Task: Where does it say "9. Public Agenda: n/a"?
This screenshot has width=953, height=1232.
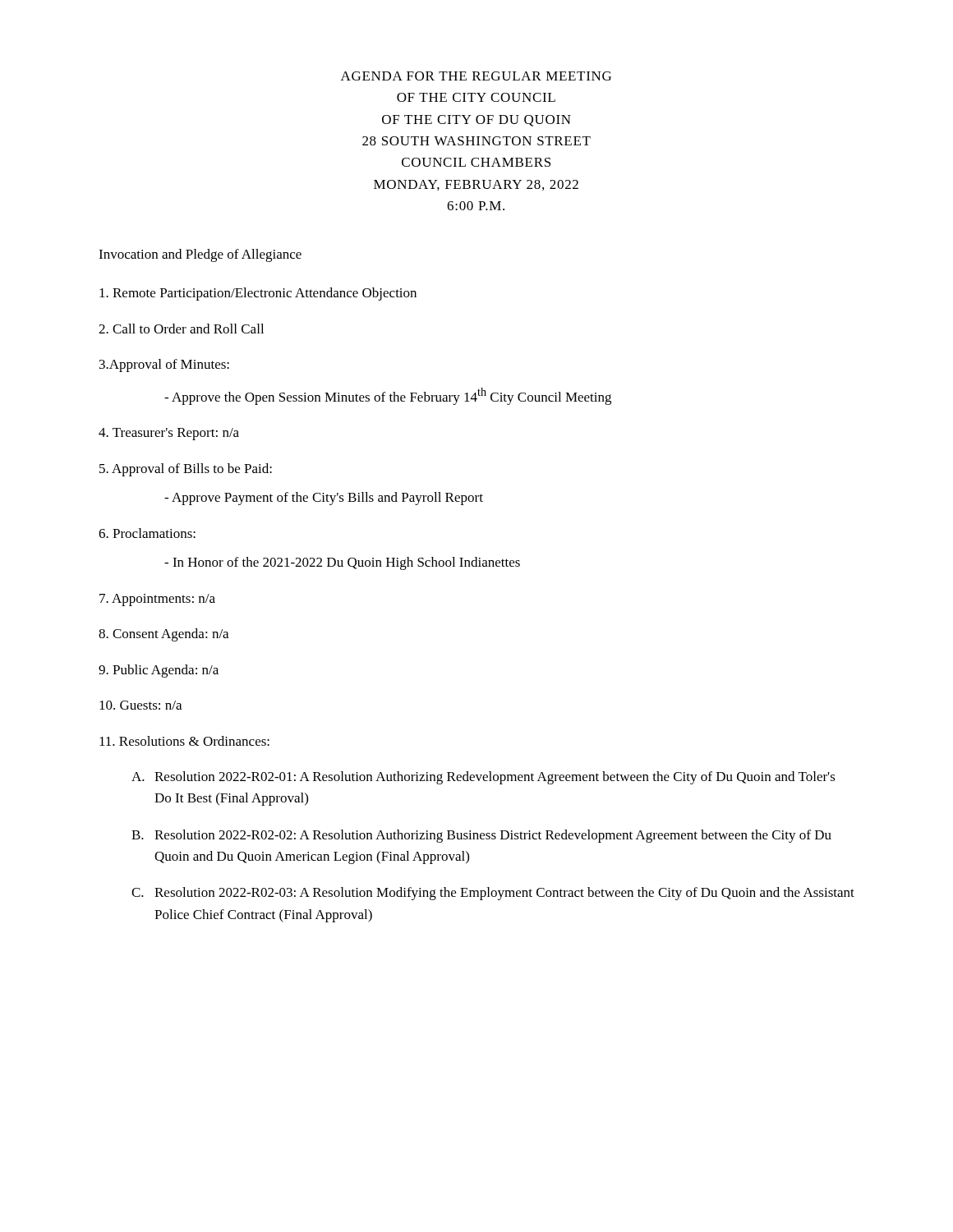Action: [159, 669]
